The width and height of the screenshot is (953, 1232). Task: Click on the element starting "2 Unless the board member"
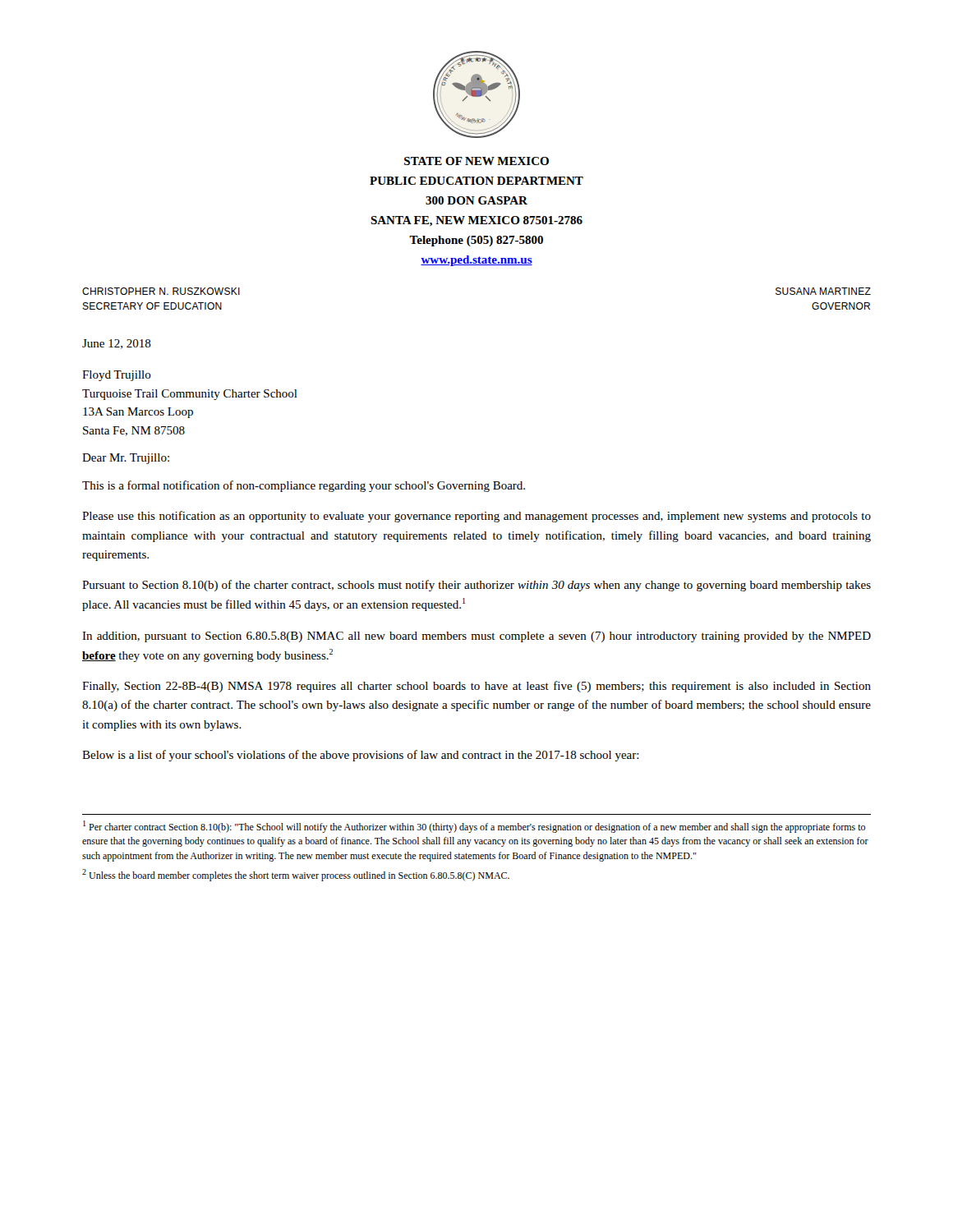pos(296,874)
